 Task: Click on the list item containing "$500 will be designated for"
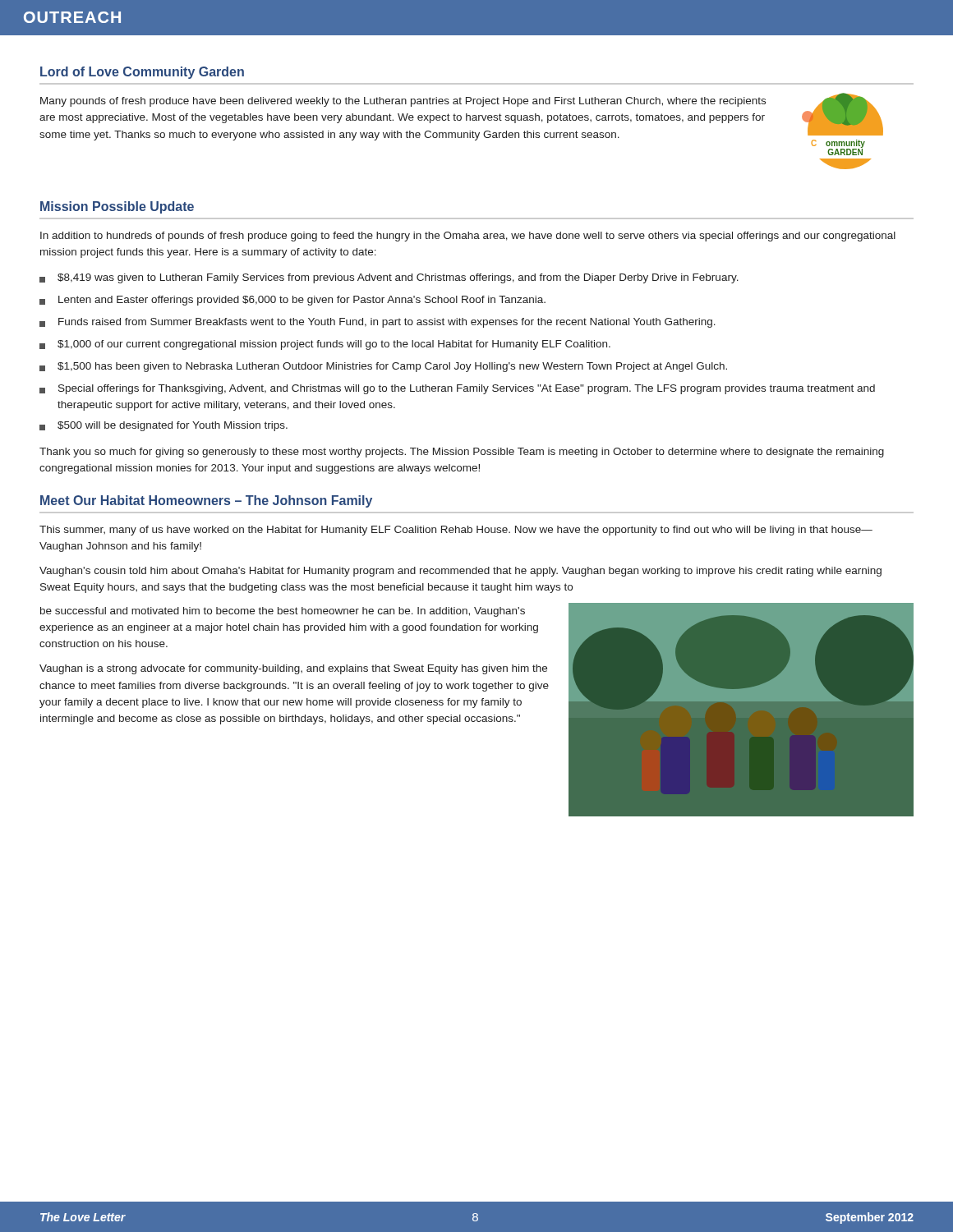pyautogui.click(x=163, y=426)
